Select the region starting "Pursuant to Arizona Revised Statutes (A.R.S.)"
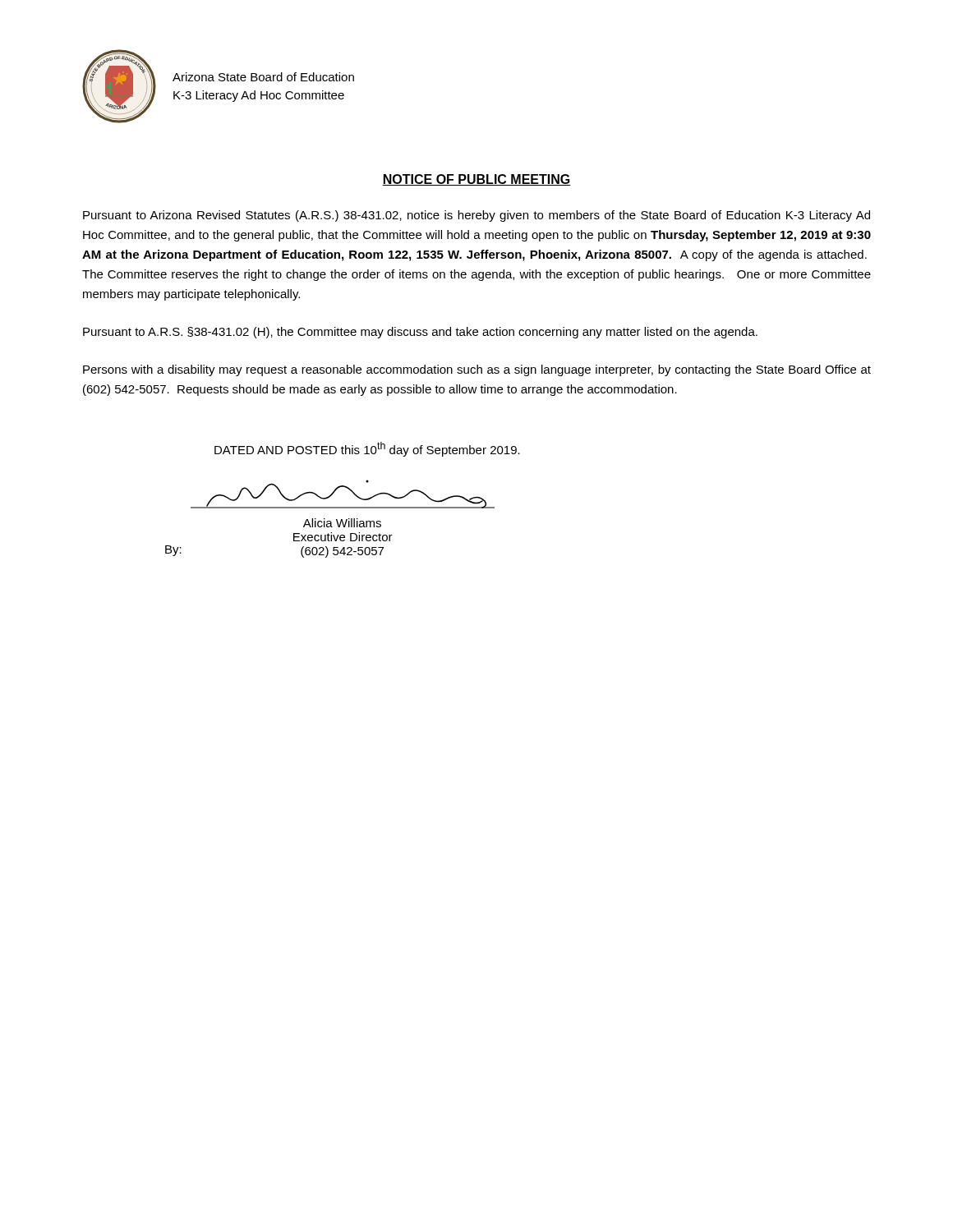The image size is (953, 1232). coord(476,254)
